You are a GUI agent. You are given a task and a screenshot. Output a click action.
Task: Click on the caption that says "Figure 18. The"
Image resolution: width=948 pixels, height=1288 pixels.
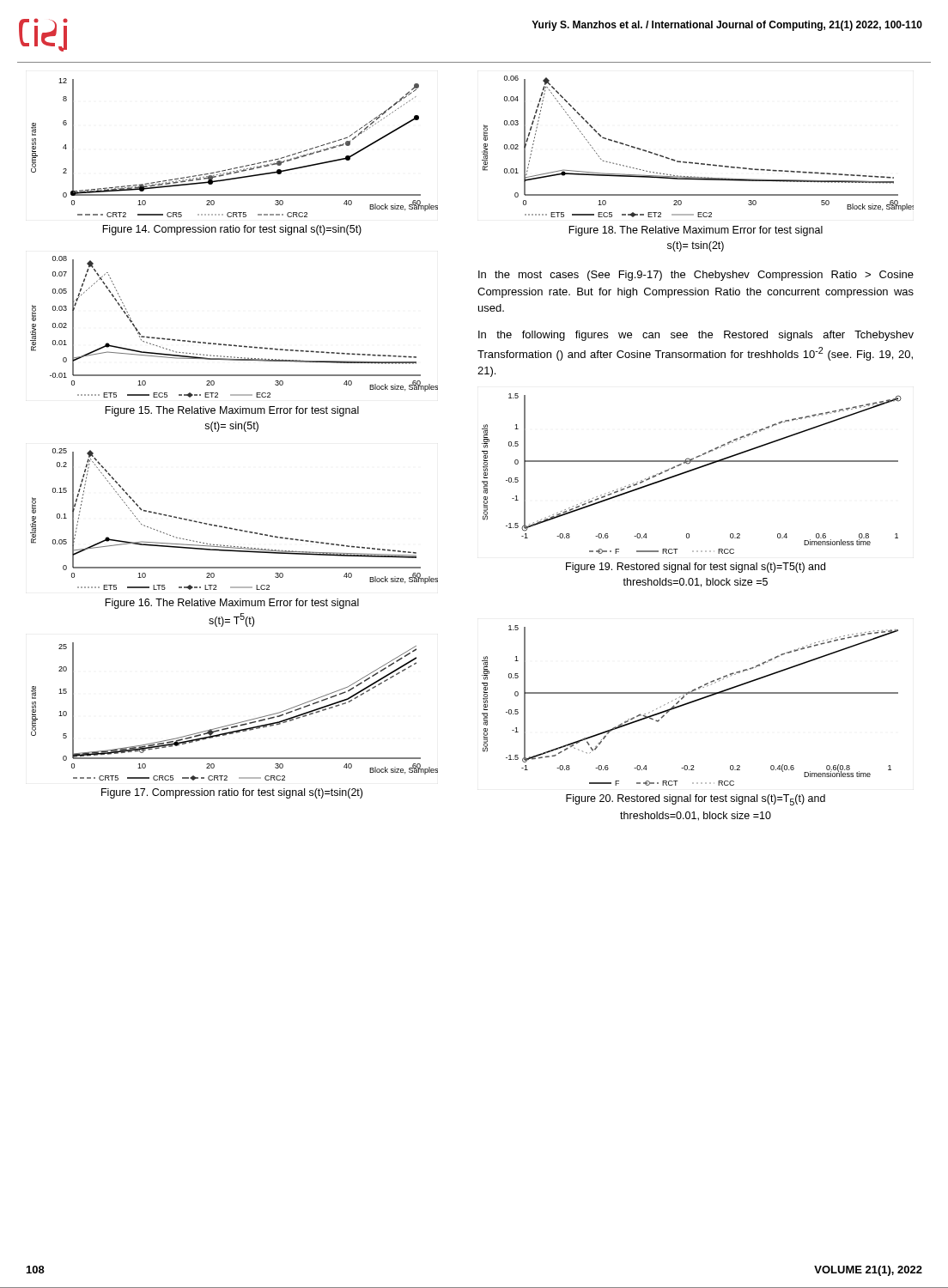696,238
